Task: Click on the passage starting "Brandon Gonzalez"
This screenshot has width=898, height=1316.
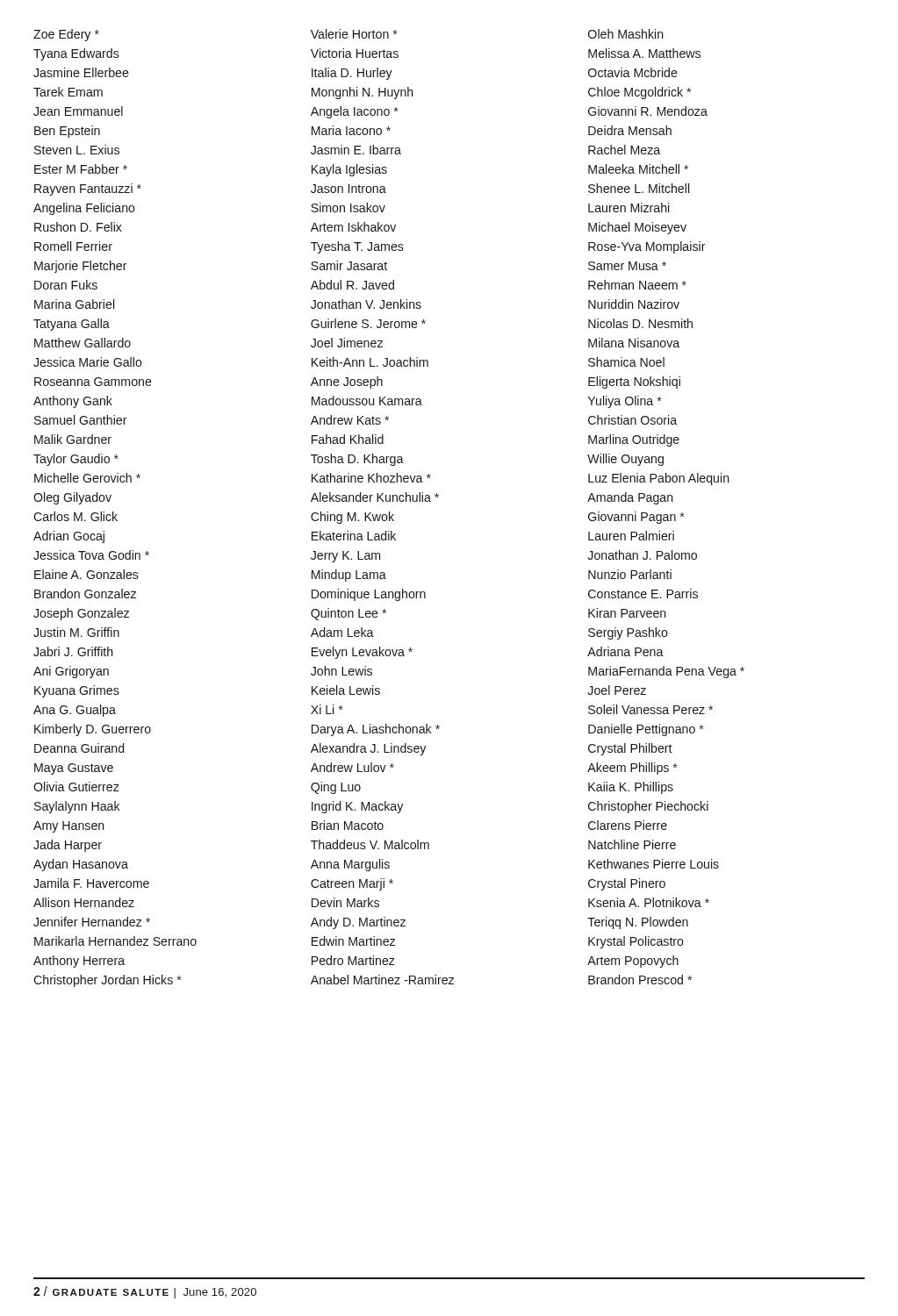Action: pos(85,594)
